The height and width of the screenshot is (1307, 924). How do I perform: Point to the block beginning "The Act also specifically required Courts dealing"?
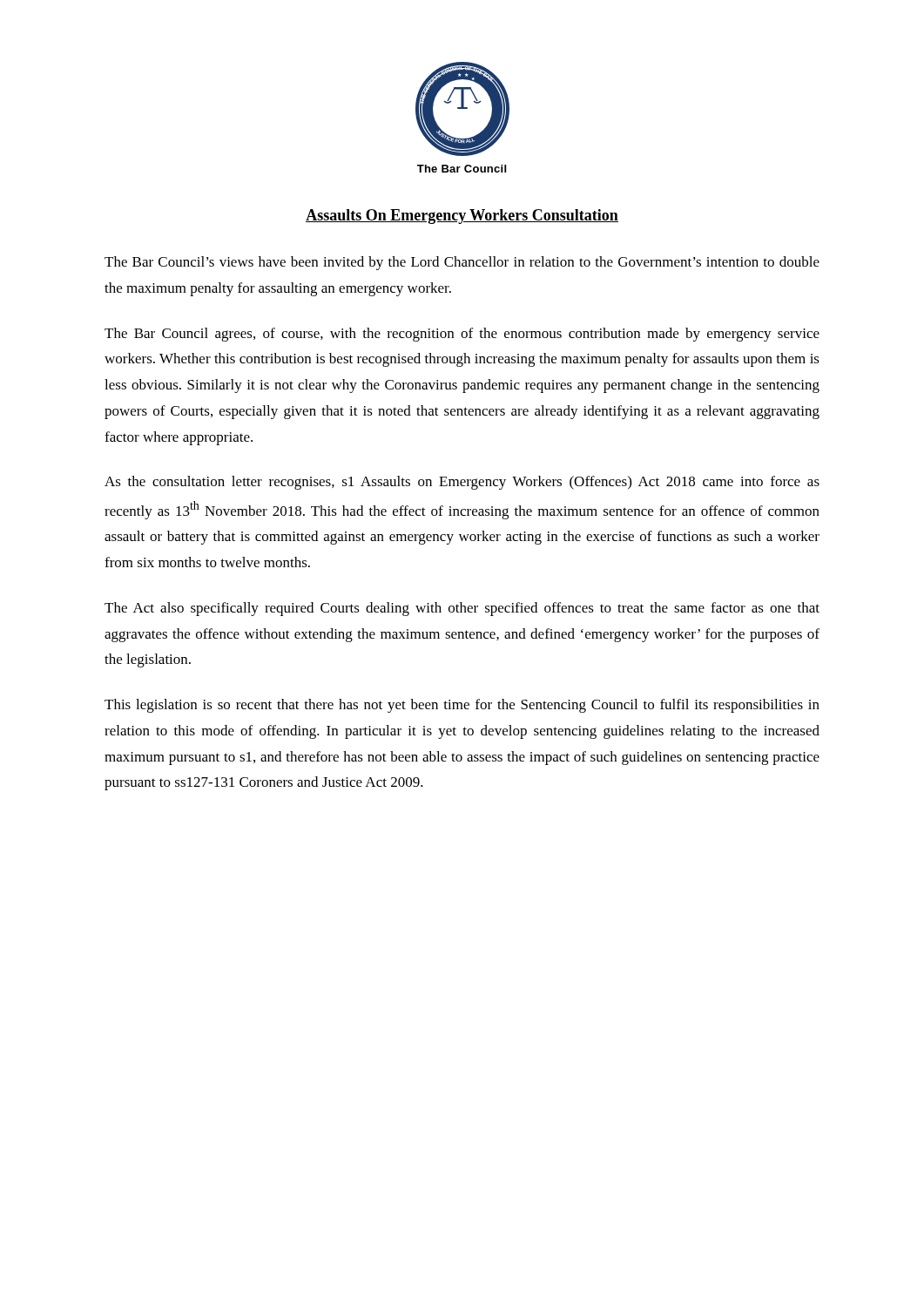(462, 634)
